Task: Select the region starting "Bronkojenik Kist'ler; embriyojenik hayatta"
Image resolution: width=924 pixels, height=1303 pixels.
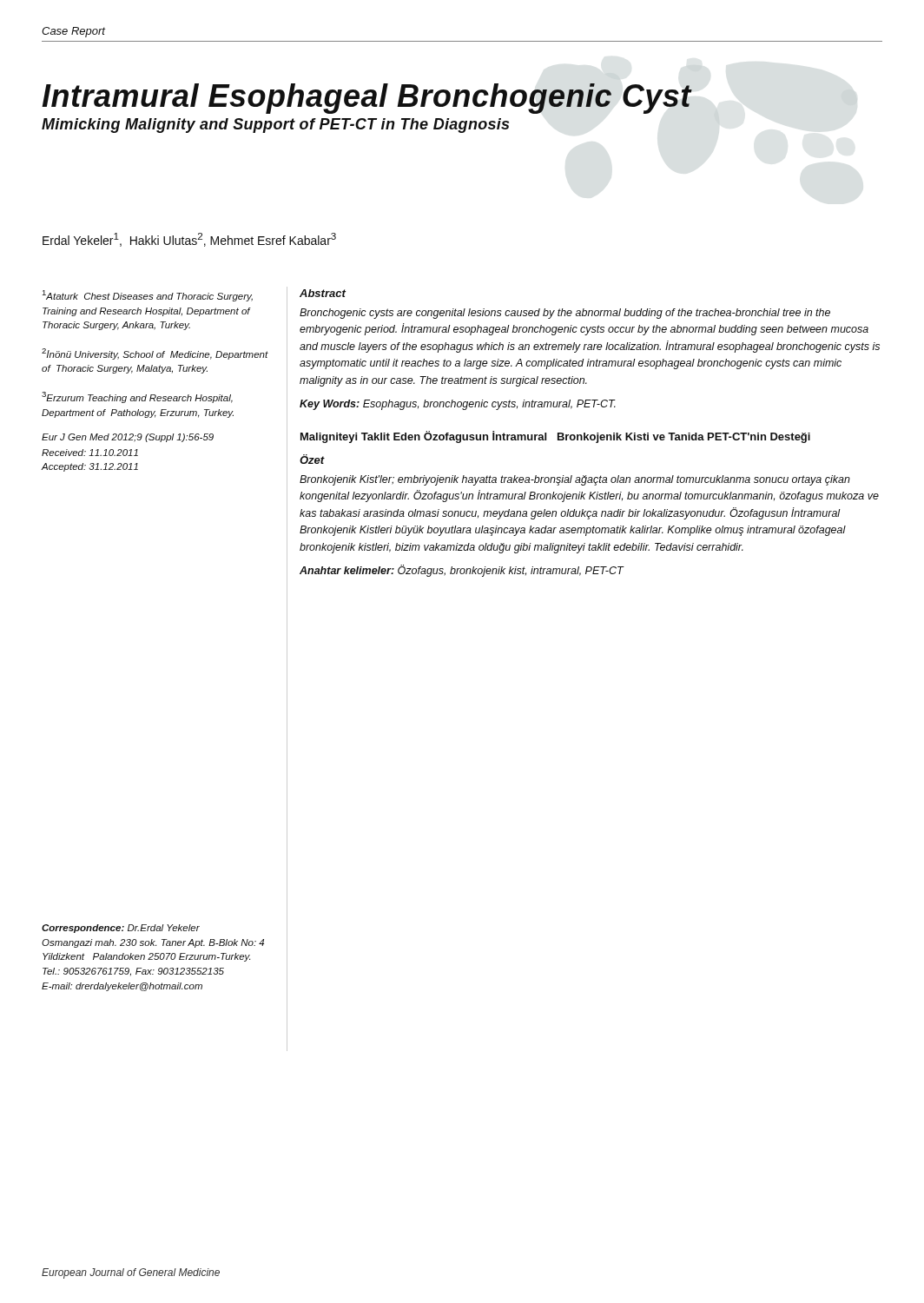Action: tap(589, 513)
